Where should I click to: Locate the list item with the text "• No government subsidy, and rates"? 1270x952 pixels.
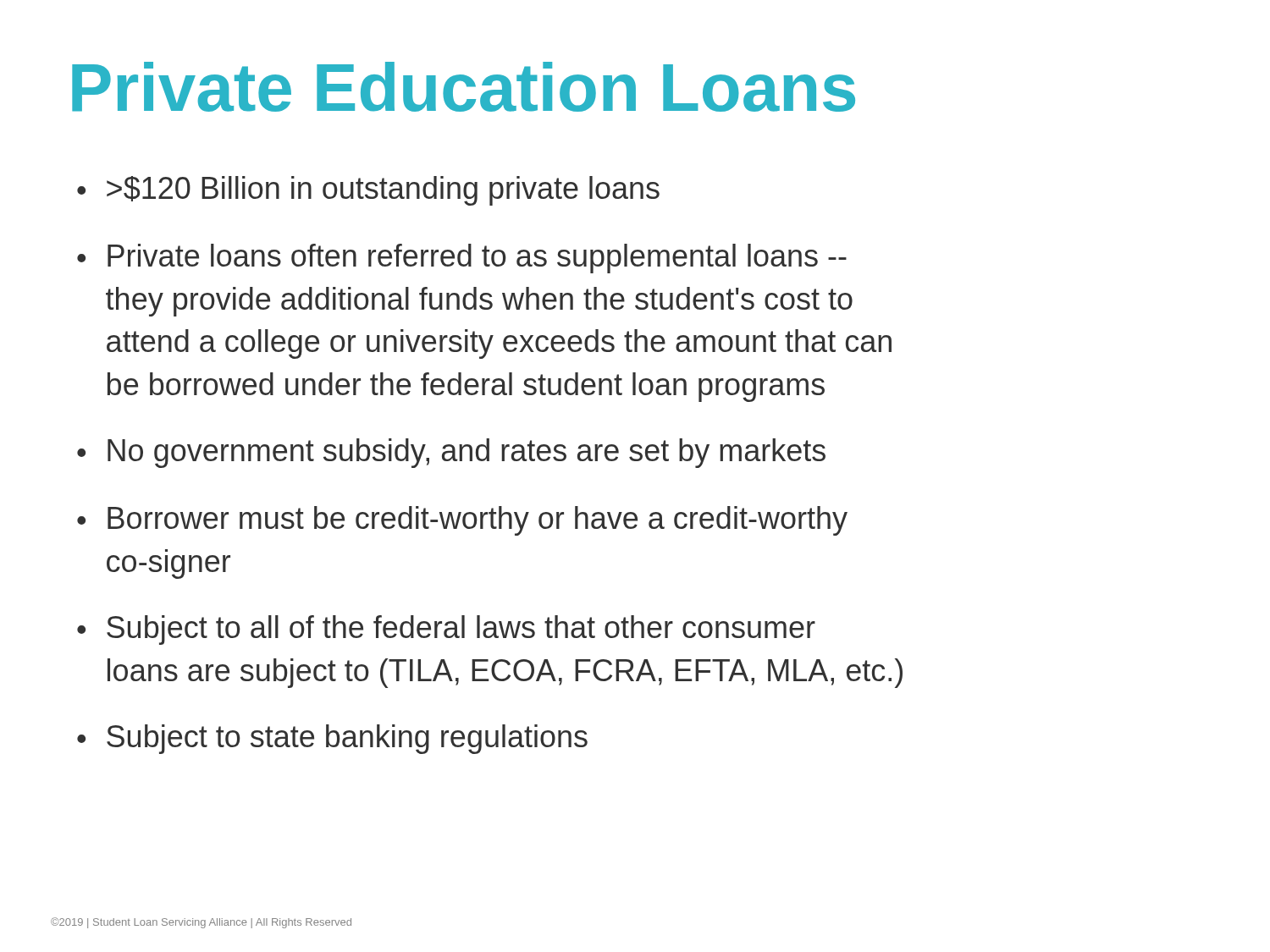(x=639, y=452)
